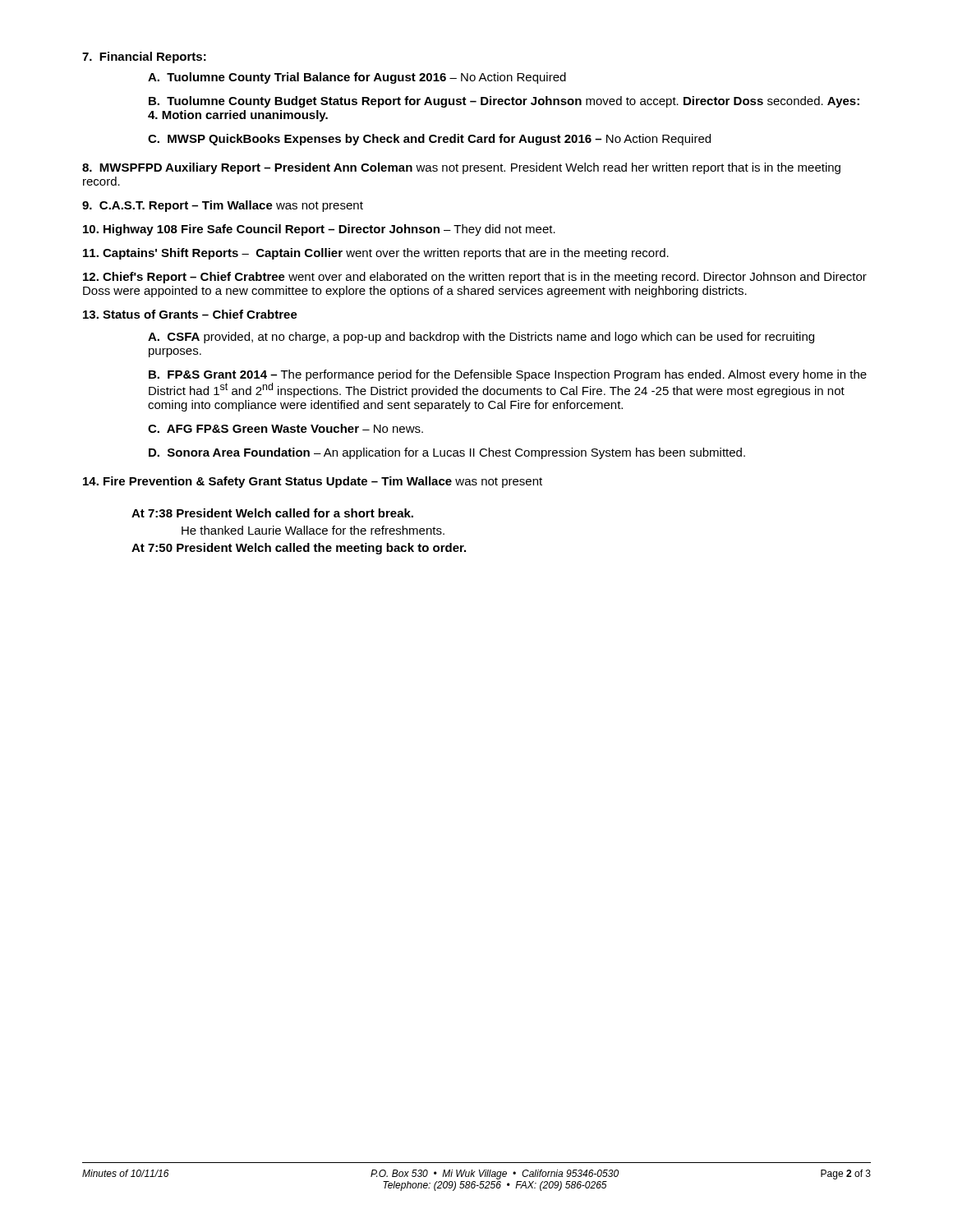Point to "13. Status of Grants – Chief Crabtree"
The width and height of the screenshot is (953, 1232).
(190, 314)
